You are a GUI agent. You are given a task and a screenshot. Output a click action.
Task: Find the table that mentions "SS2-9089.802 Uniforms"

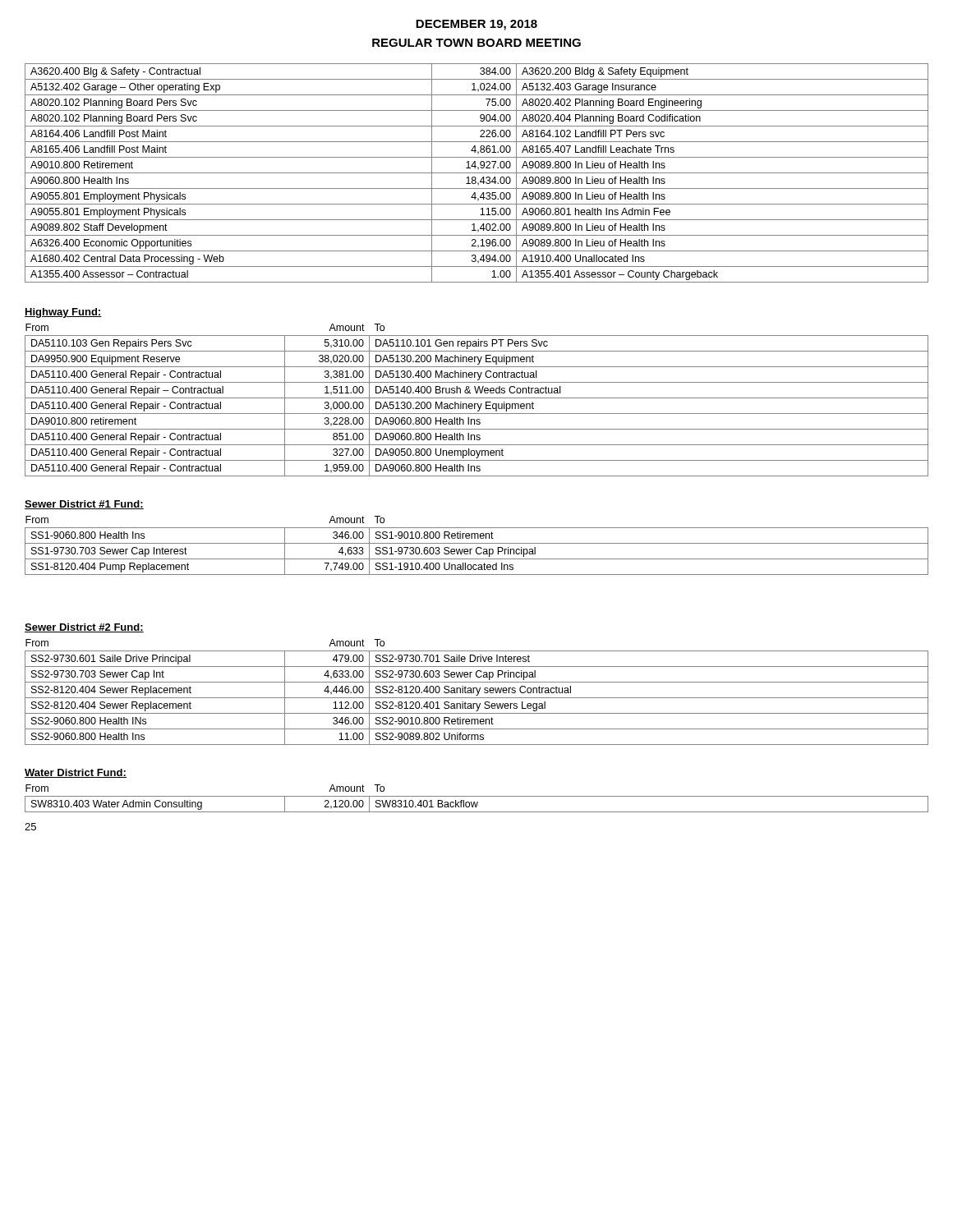pos(476,690)
